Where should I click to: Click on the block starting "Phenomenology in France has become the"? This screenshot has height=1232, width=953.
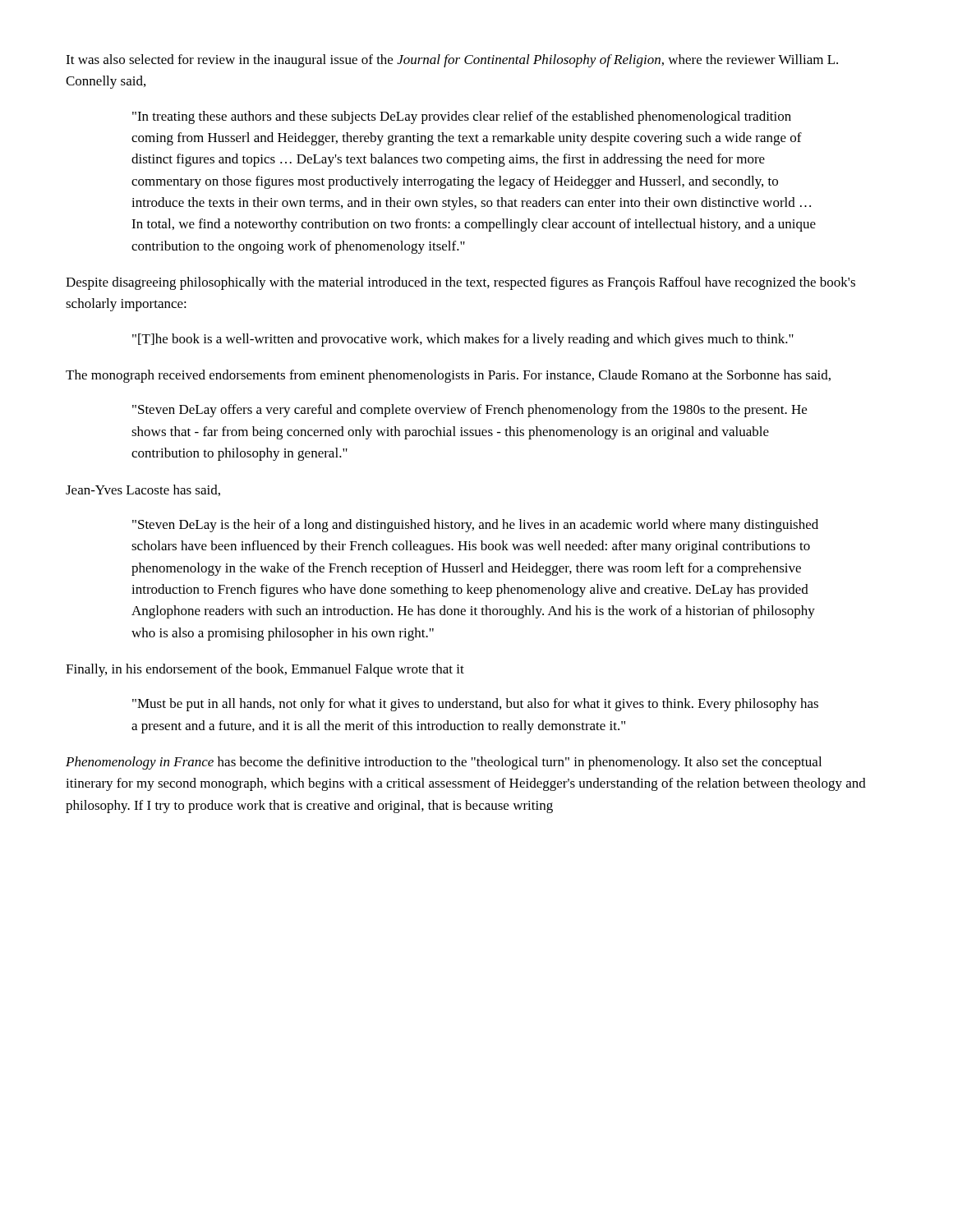pyautogui.click(x=468, y=784)
